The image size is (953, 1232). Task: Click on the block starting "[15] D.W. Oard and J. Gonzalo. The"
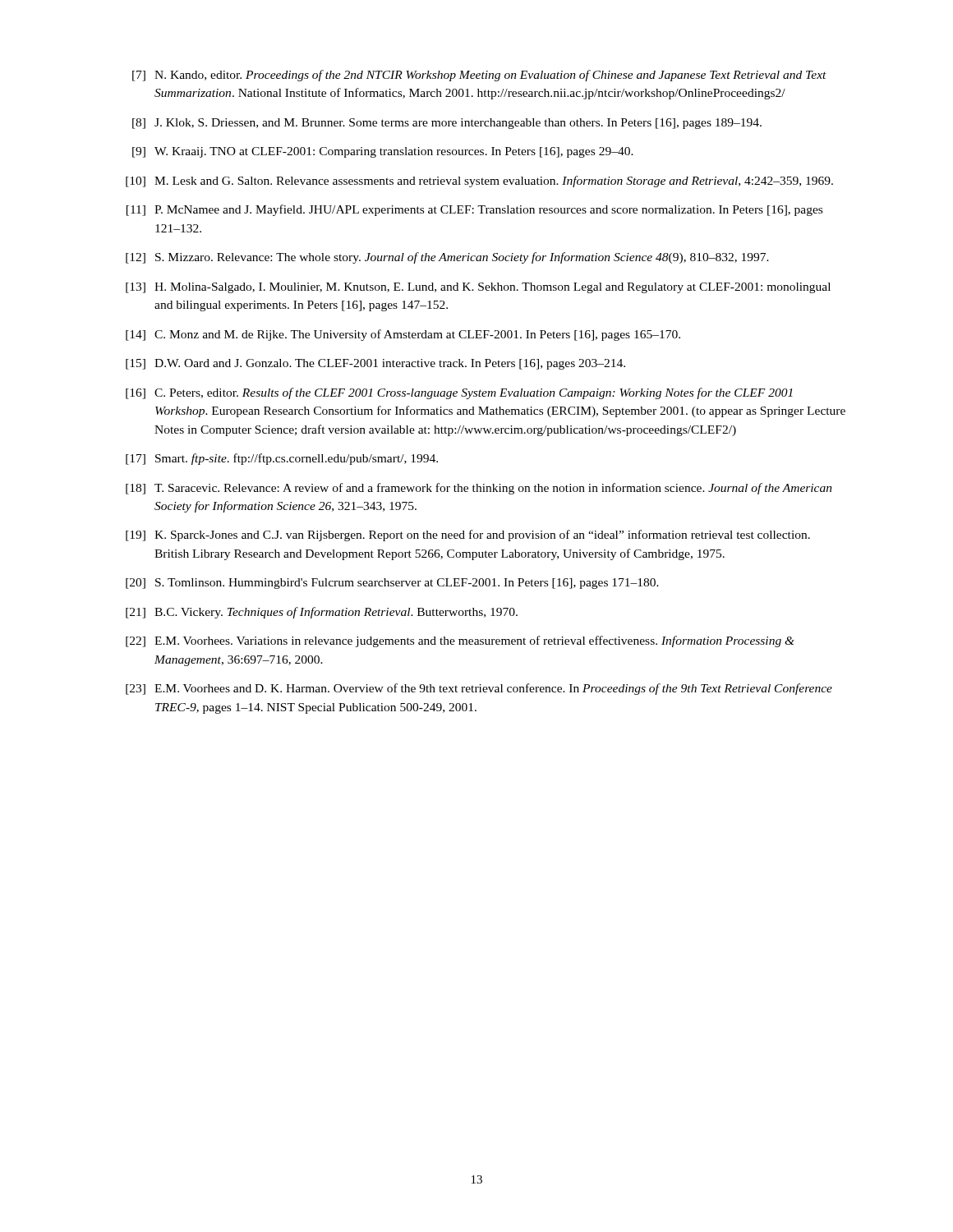tap(476, 363)
